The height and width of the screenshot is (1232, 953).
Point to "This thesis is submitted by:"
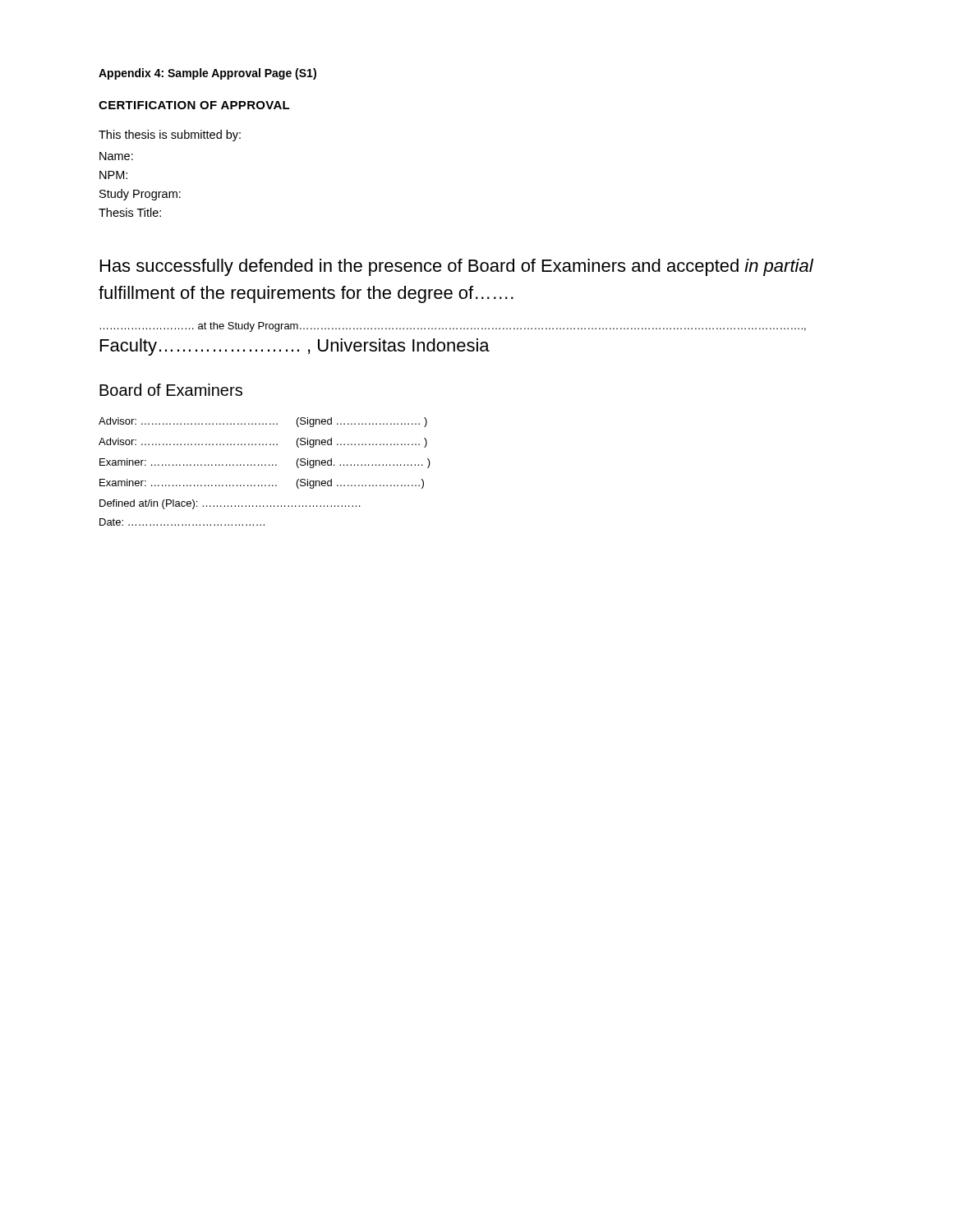[170, 135]
